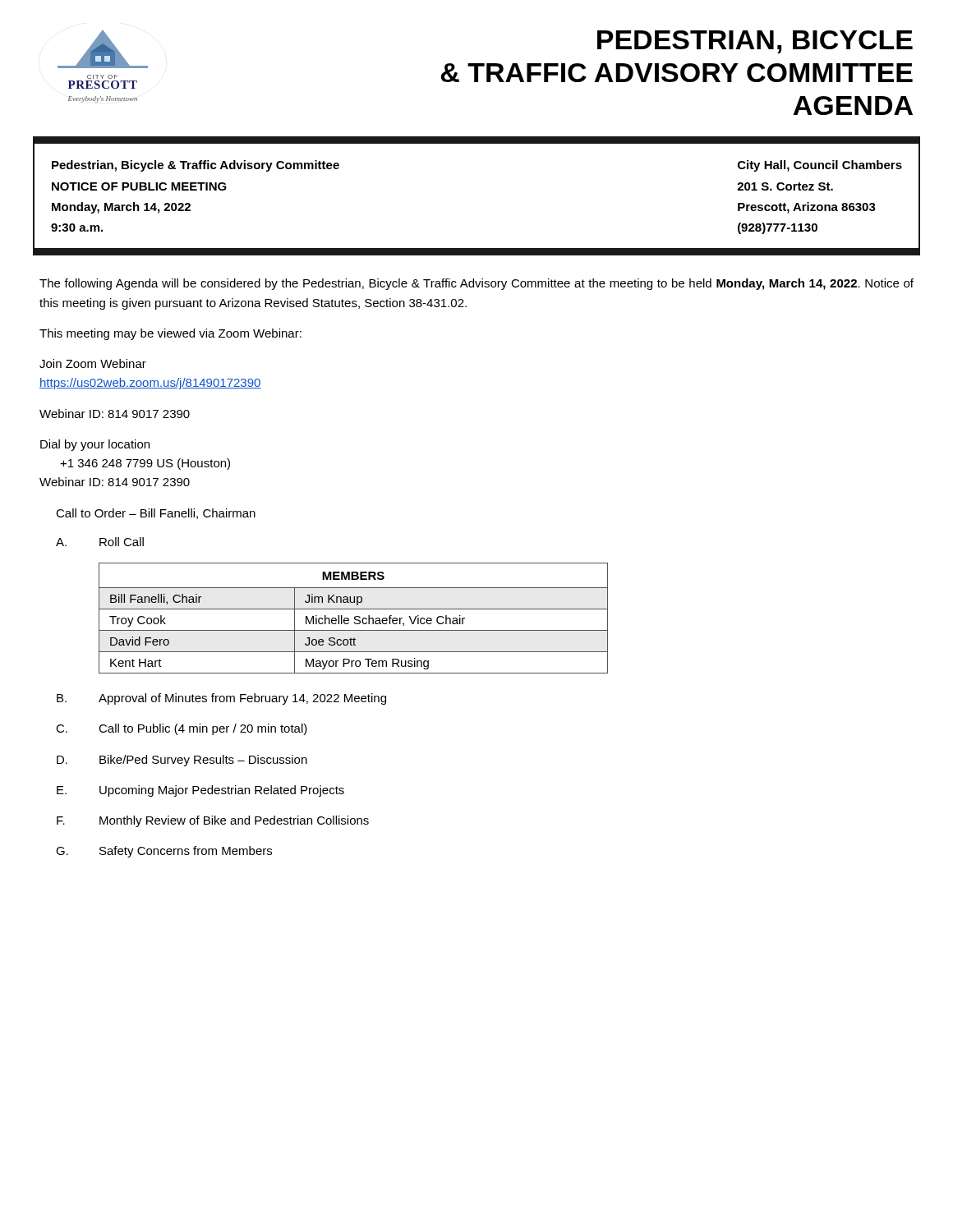The image size is (953, 1232).
Task: Find the table that mentions "Michelle Schaefer, Vice"
Action: point(353,618)
